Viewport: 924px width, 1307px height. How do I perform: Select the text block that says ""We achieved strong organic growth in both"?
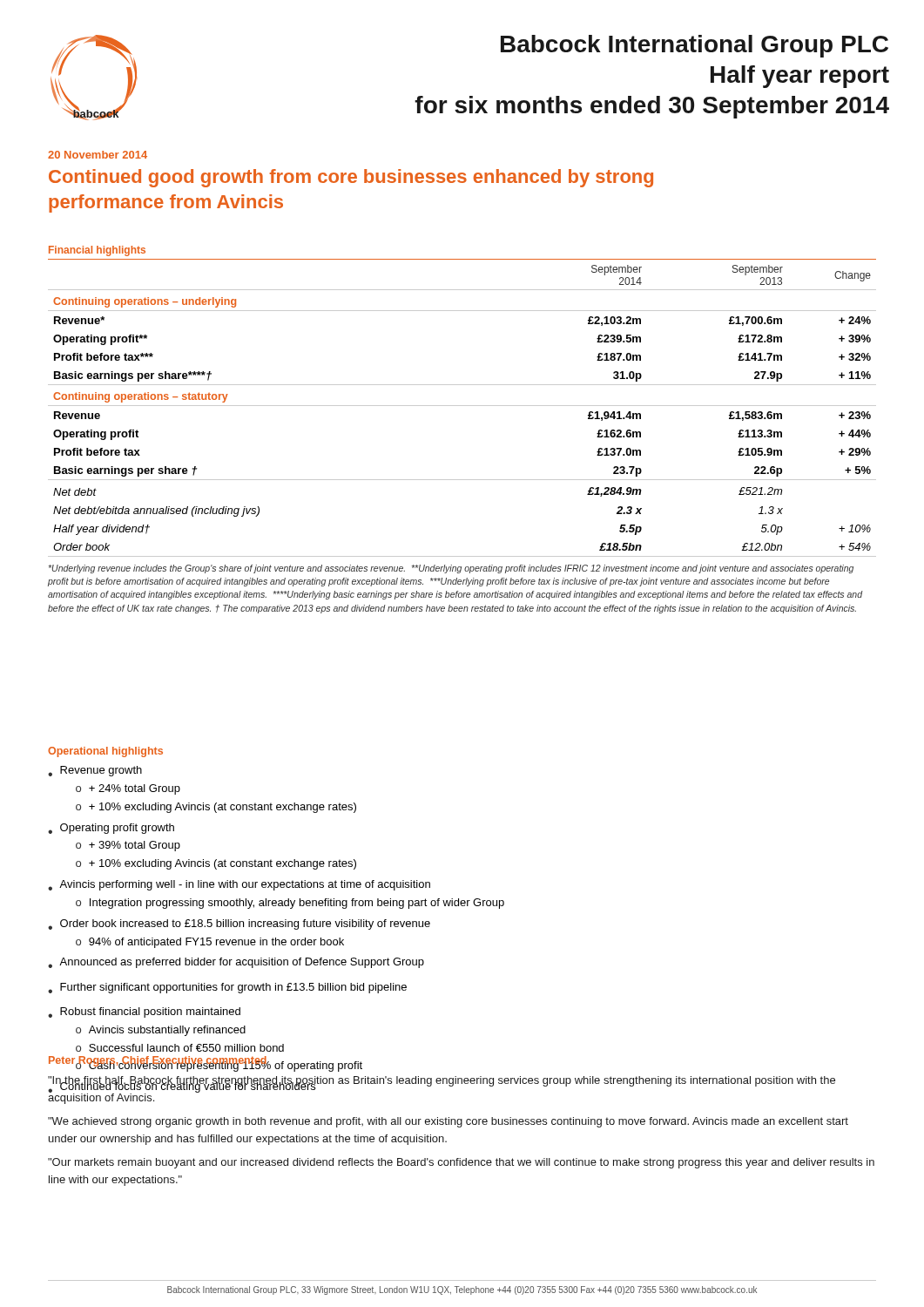(x=448, y=1130)
